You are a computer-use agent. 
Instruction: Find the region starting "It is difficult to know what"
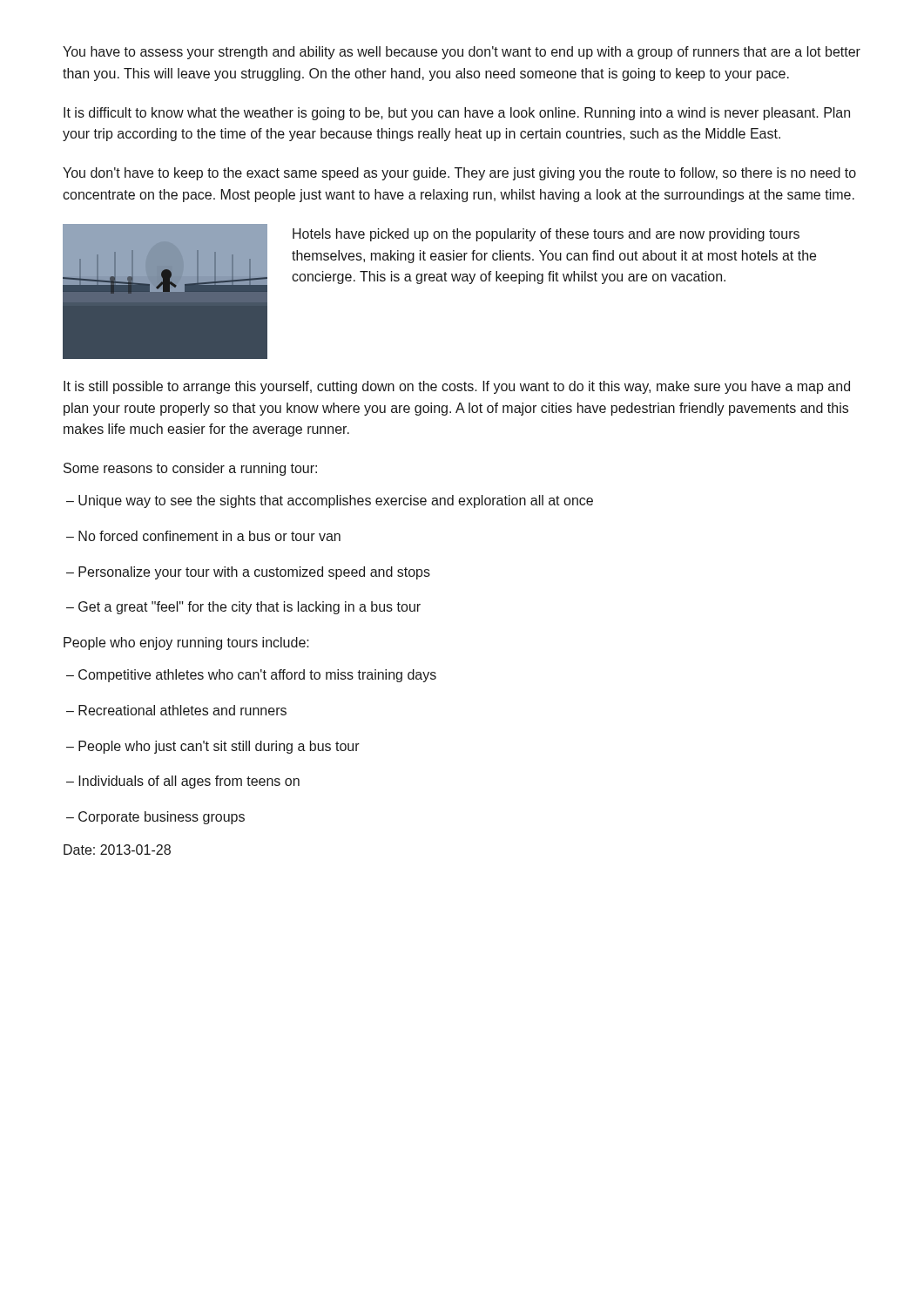tap(457, 123)
